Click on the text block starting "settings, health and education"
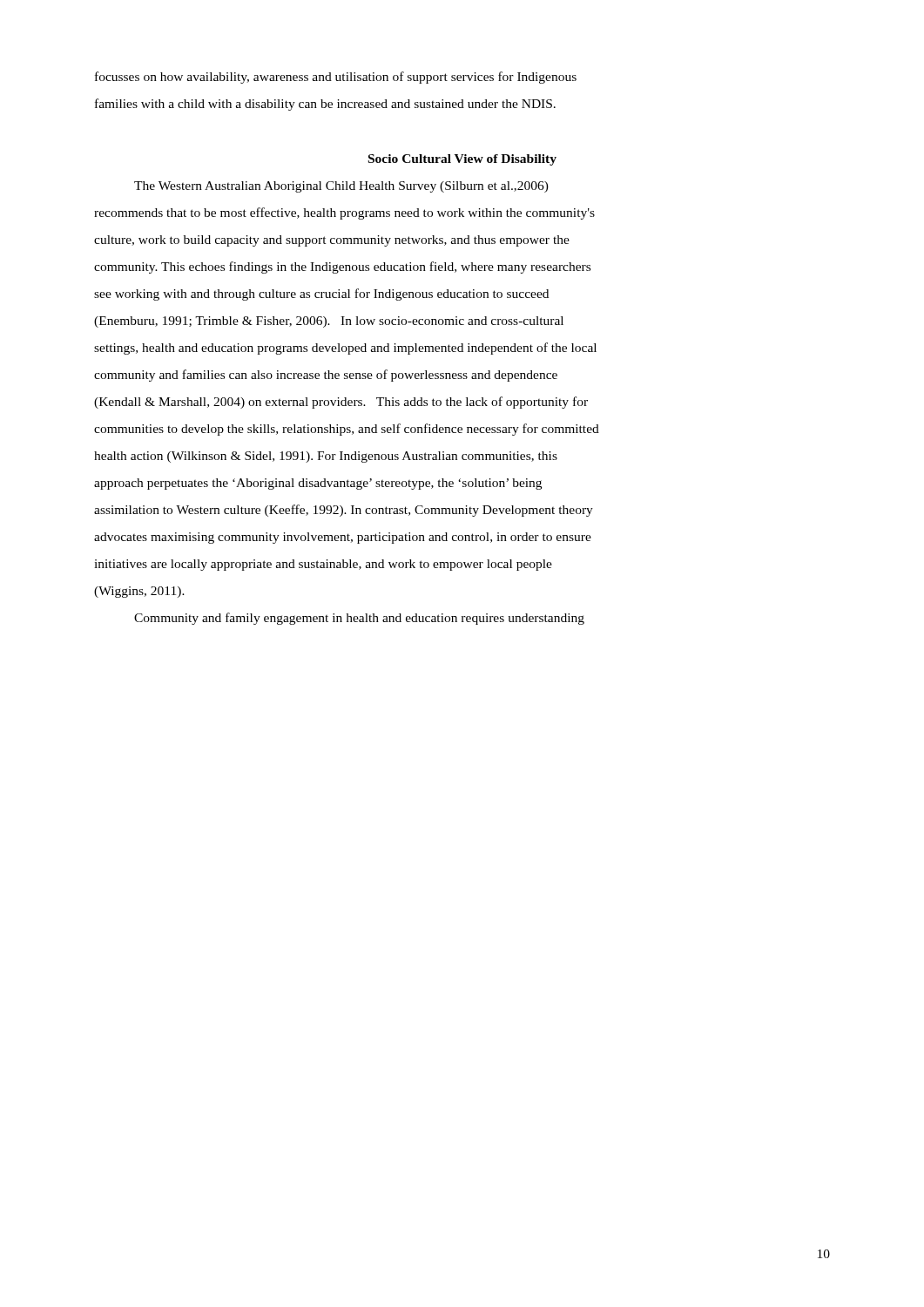 (x=346, y=347)
